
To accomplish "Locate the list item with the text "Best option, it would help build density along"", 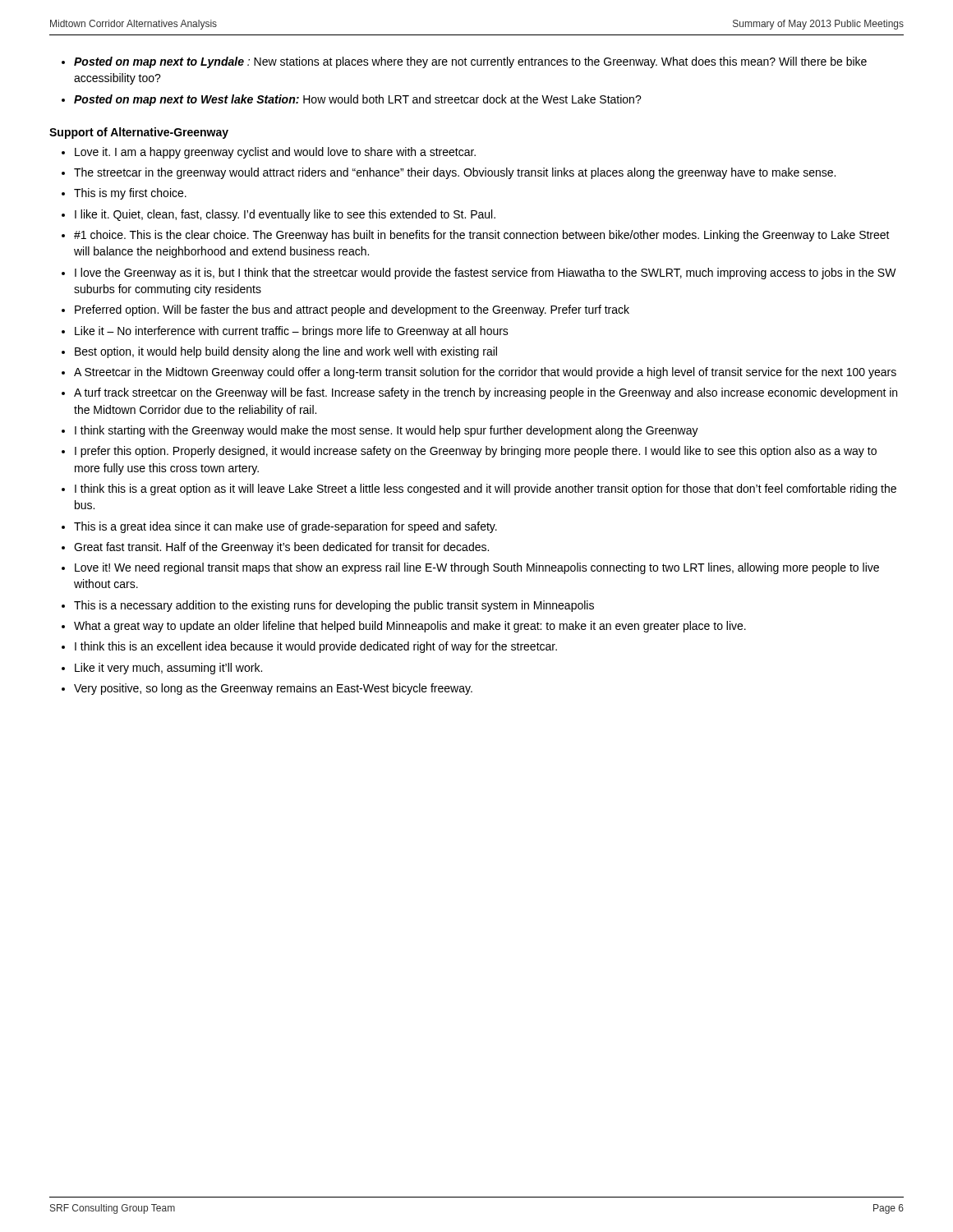I will click(286, 351).
